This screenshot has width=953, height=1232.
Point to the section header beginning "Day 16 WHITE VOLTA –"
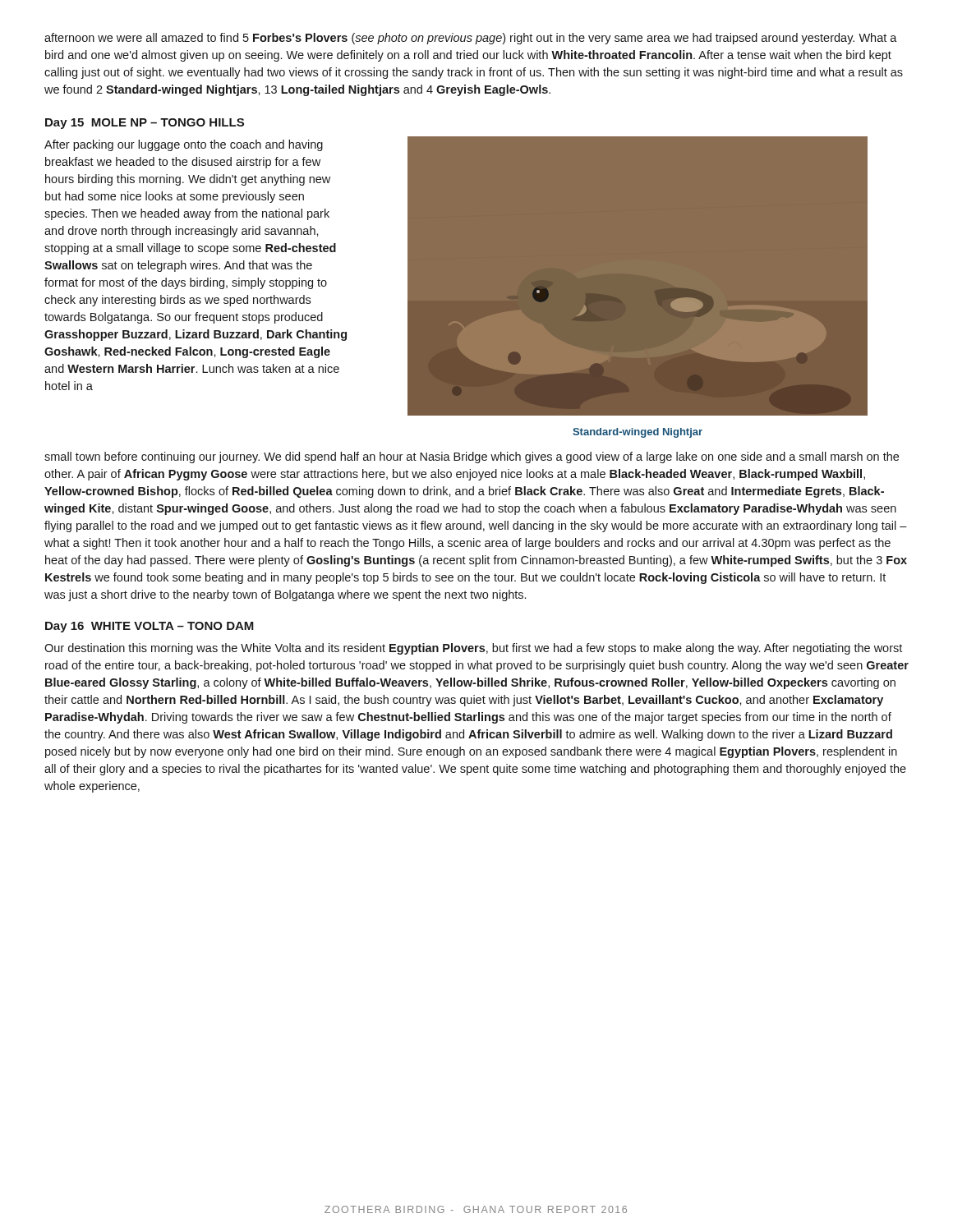149,625
